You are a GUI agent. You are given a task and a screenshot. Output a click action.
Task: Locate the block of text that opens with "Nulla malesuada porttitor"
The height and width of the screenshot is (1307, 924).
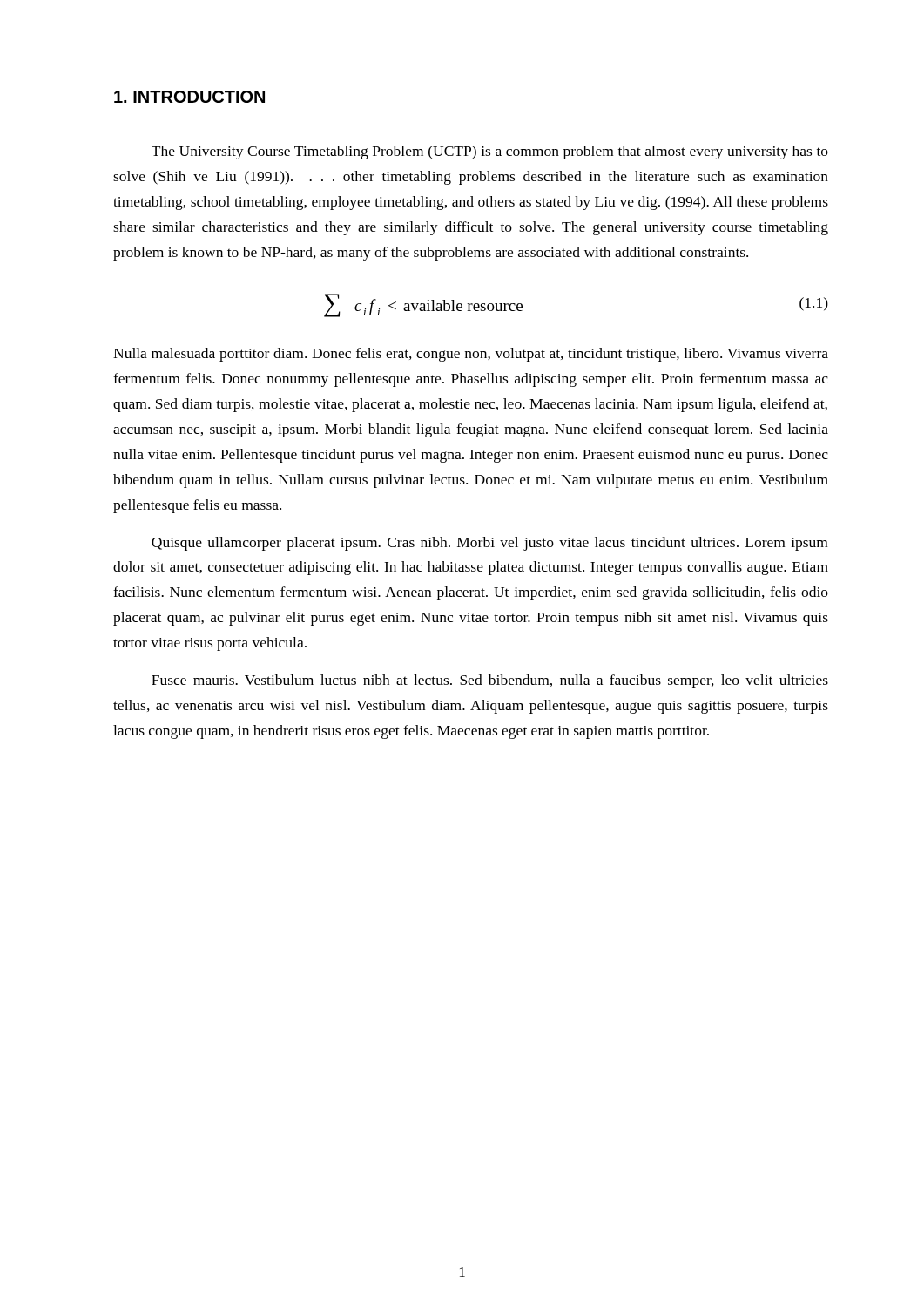pos(471,429)
